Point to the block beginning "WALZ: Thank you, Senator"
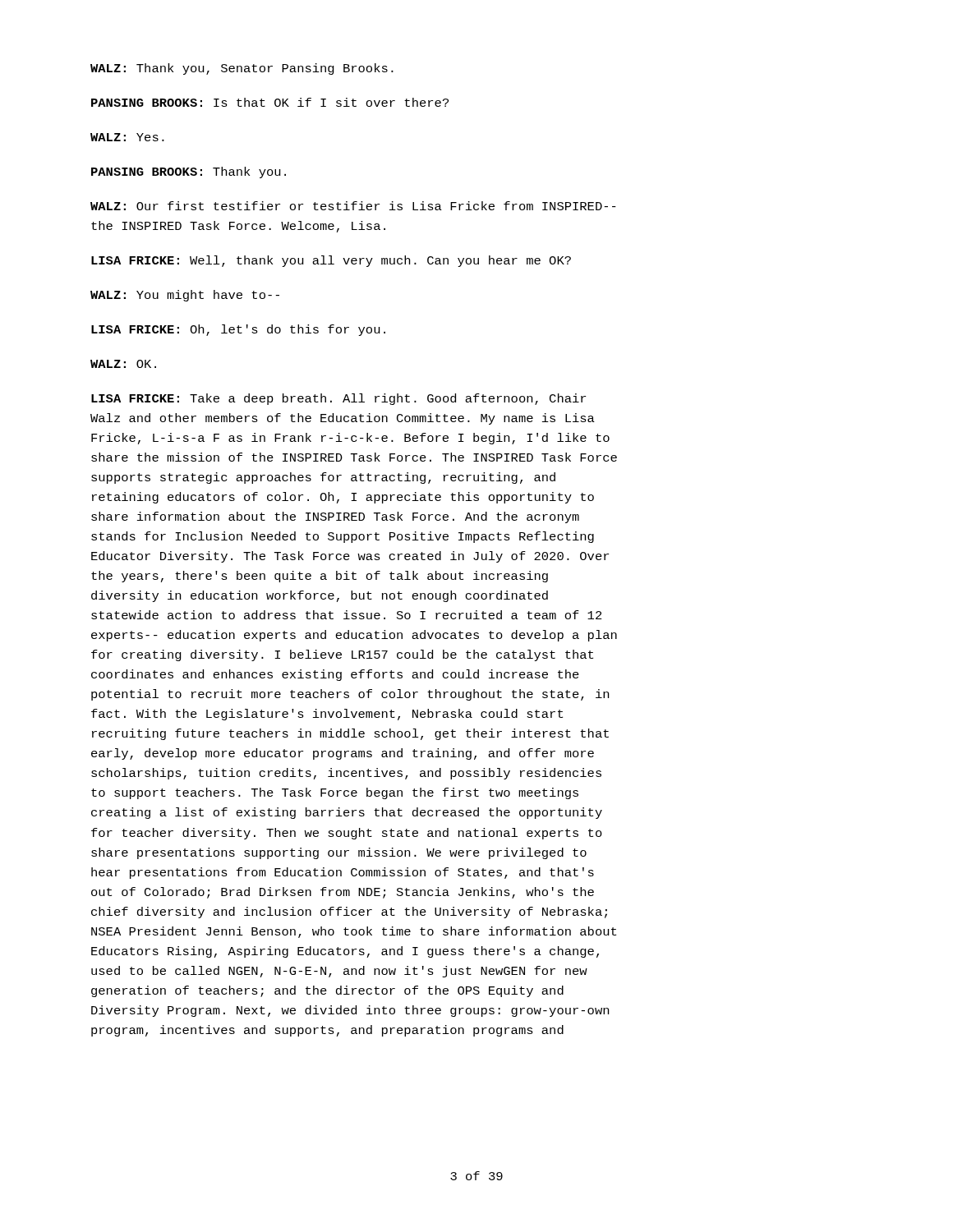 243,69
